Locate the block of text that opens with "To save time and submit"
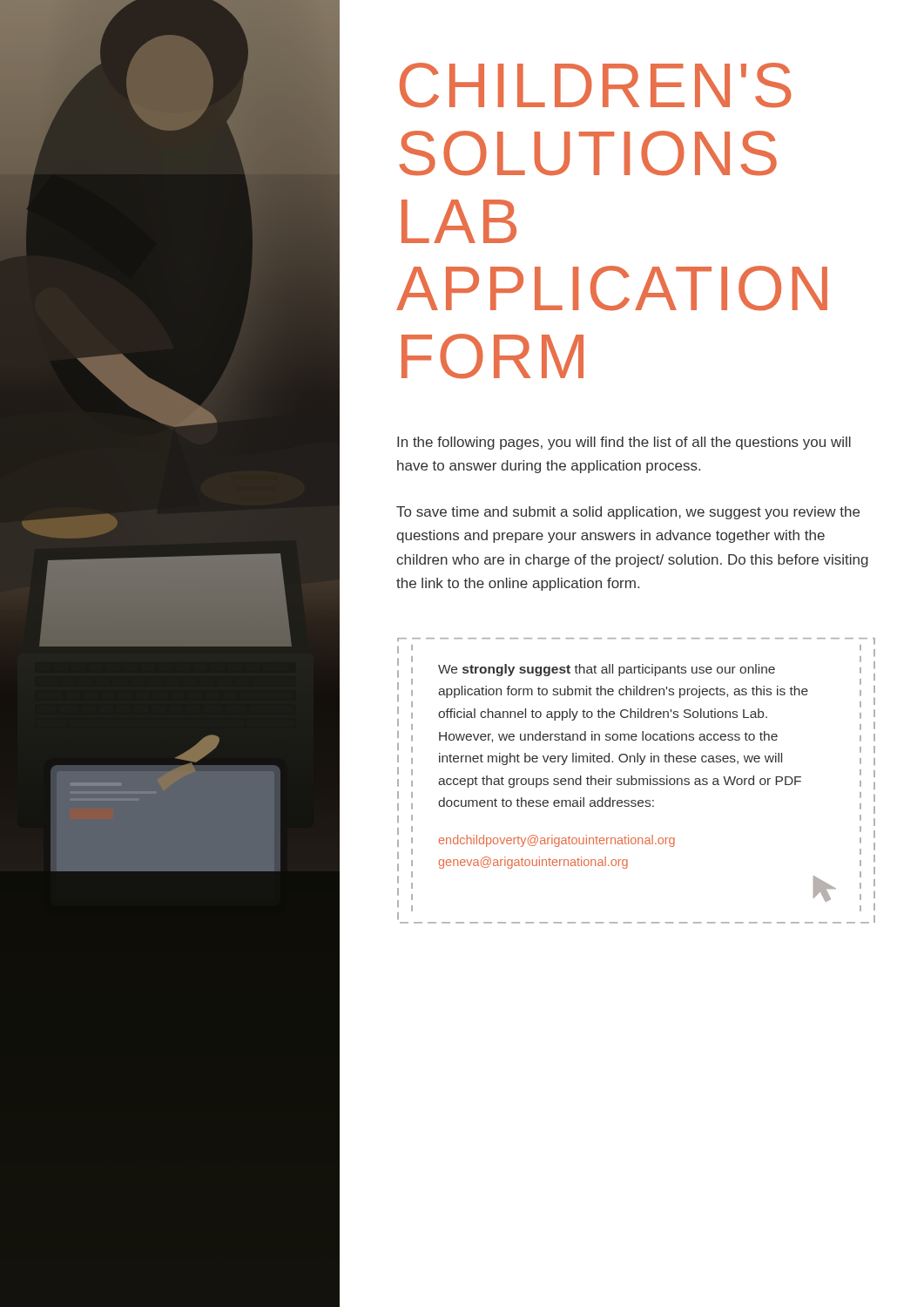 pos(632,548)
